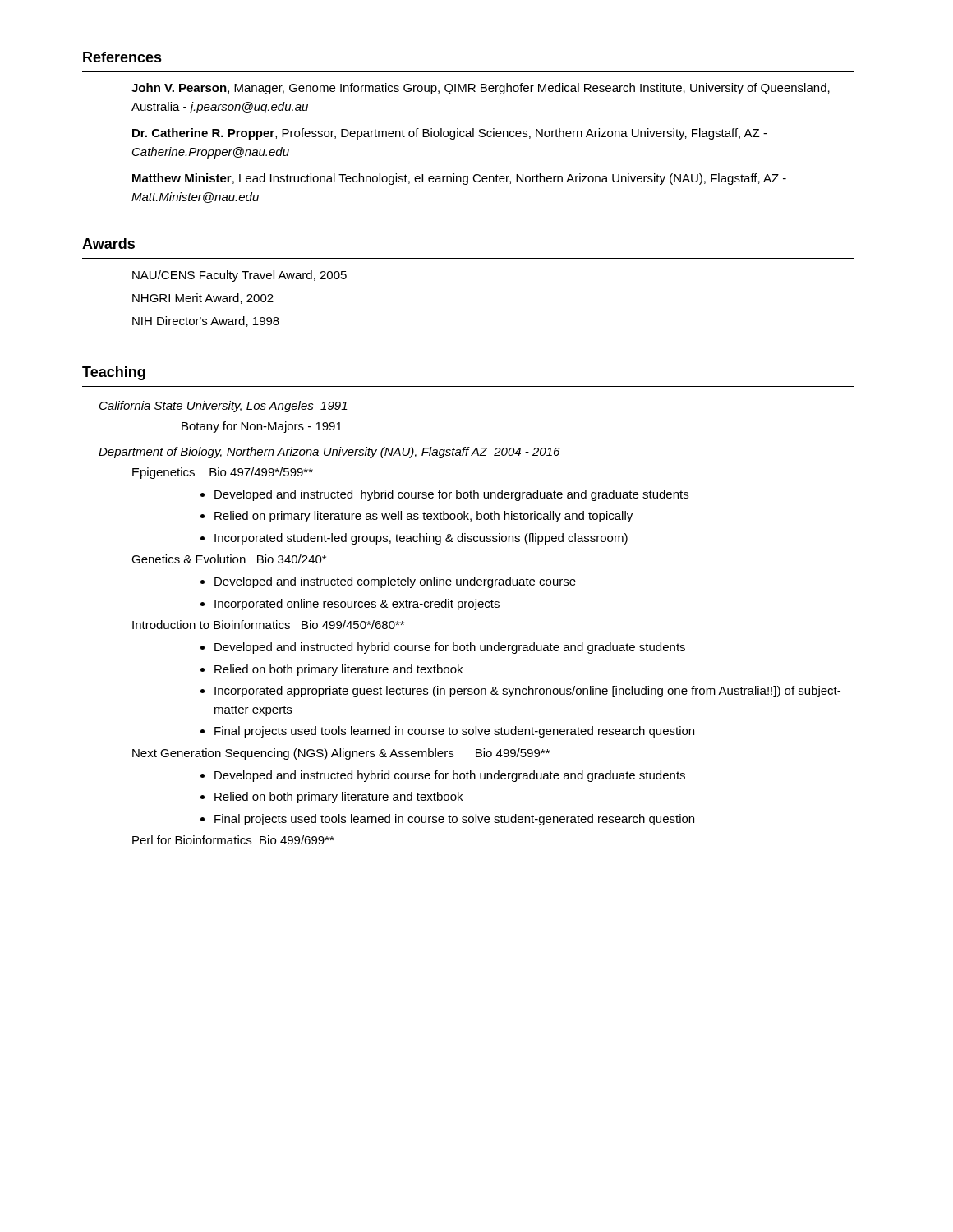Select the list item that reads "Incorporated student-led groups, teaching & discussions"

(x=421, y=537)
